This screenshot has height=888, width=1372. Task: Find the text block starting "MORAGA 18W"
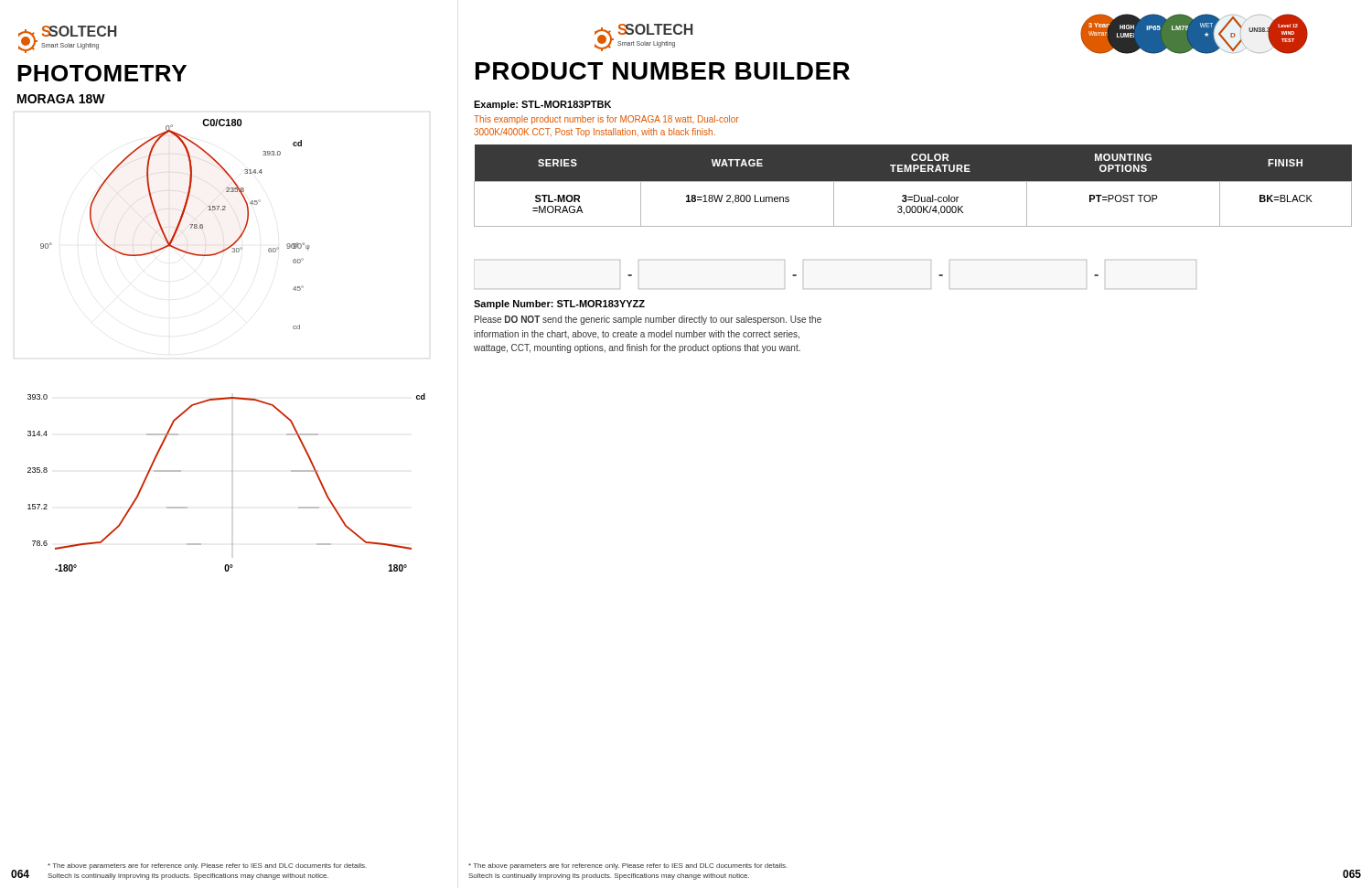tap(61, 99)
